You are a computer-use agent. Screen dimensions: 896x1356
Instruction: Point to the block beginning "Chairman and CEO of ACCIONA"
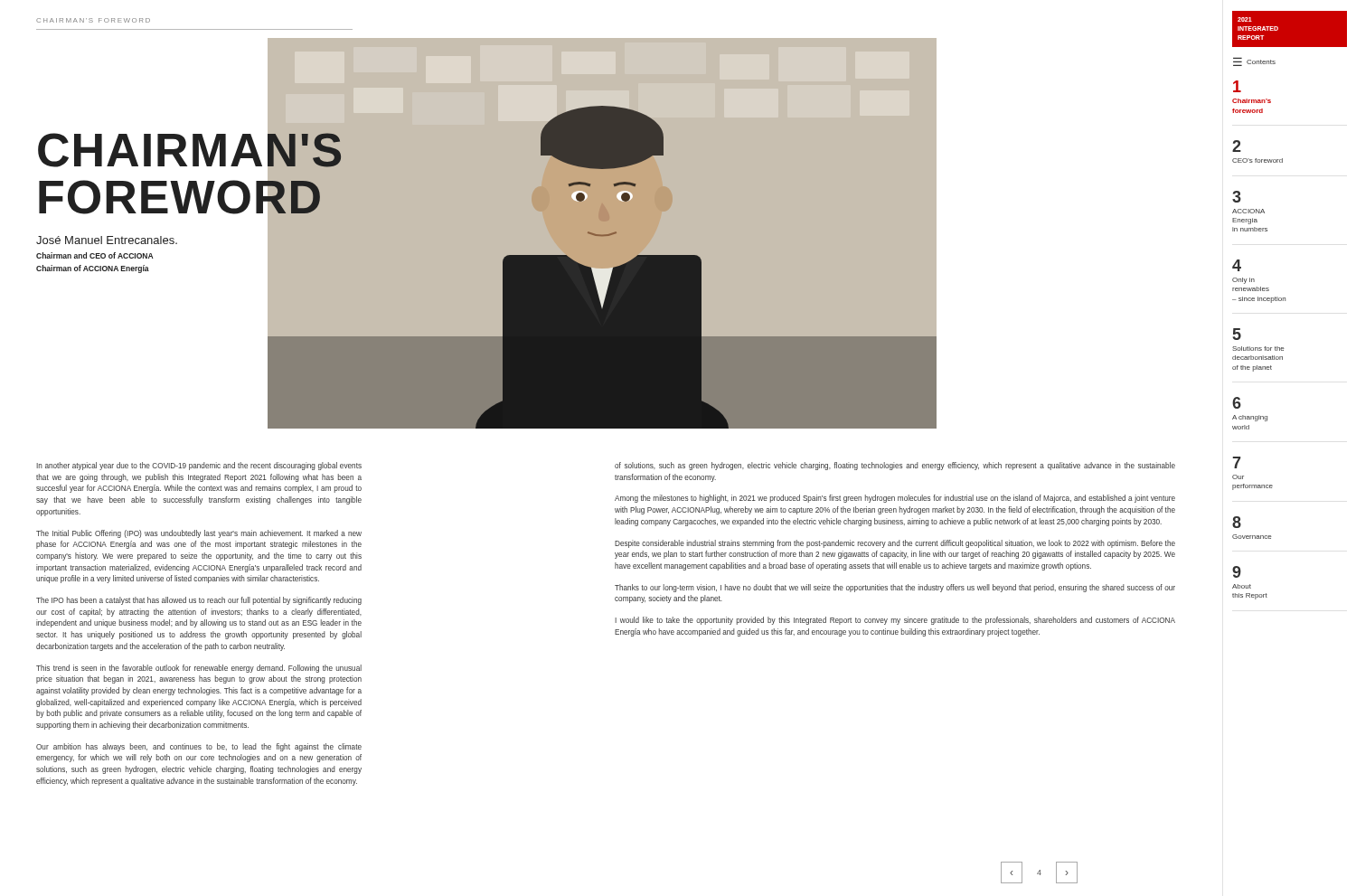click(95, 262)
